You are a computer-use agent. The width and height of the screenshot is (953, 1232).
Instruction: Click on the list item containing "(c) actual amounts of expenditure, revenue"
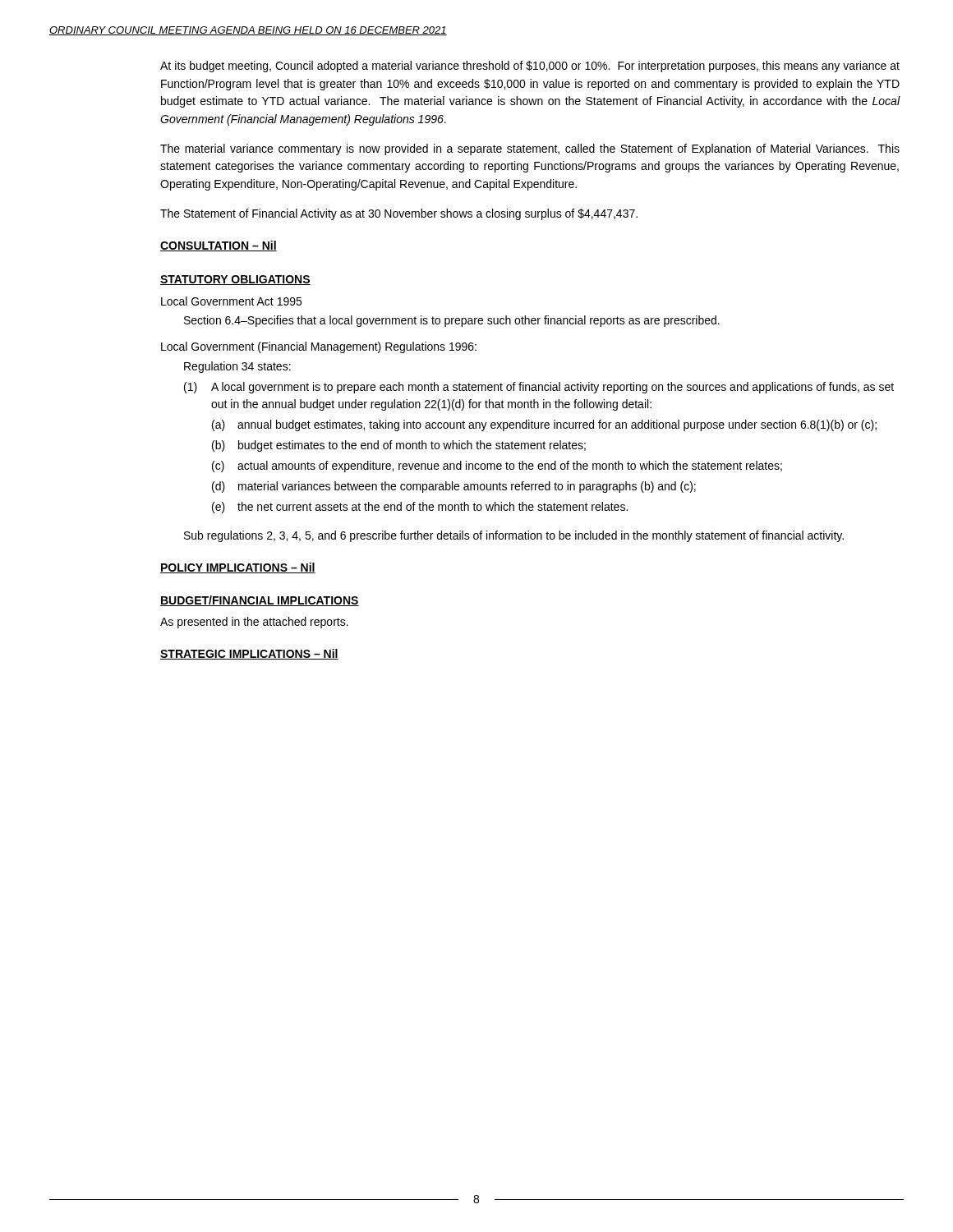555,466
